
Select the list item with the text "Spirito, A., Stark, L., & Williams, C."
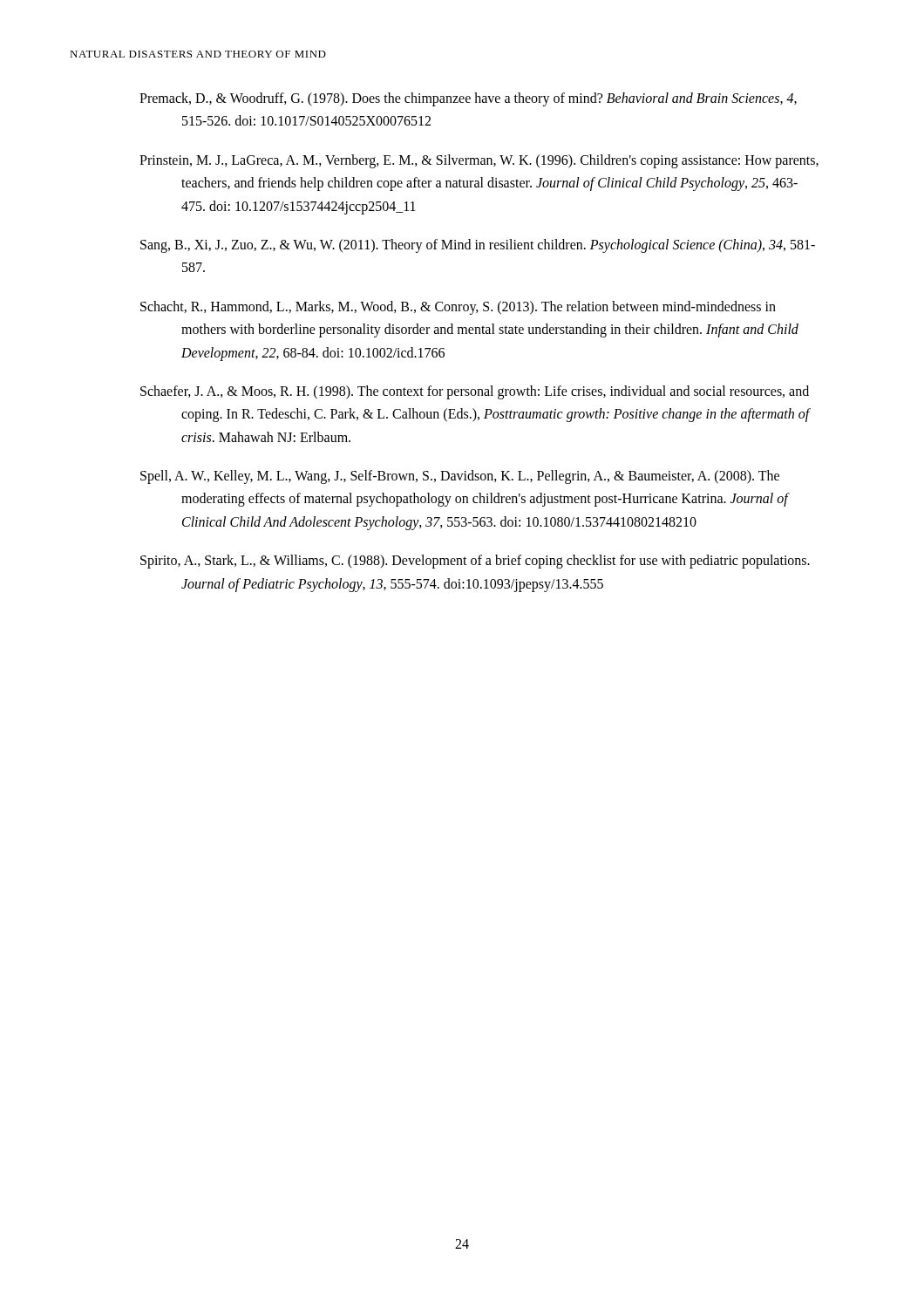479,573
